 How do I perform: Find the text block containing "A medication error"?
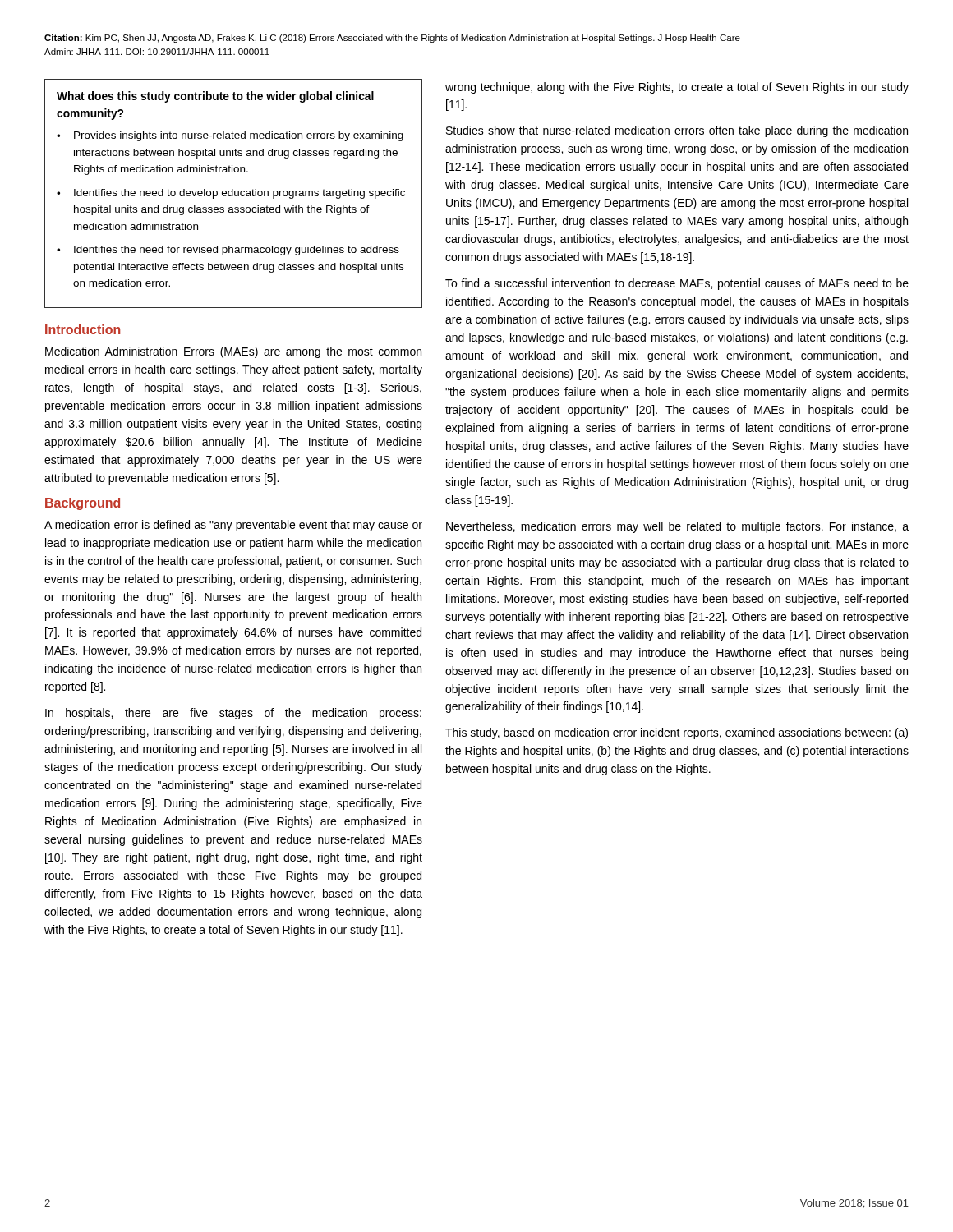click(233, 728)
